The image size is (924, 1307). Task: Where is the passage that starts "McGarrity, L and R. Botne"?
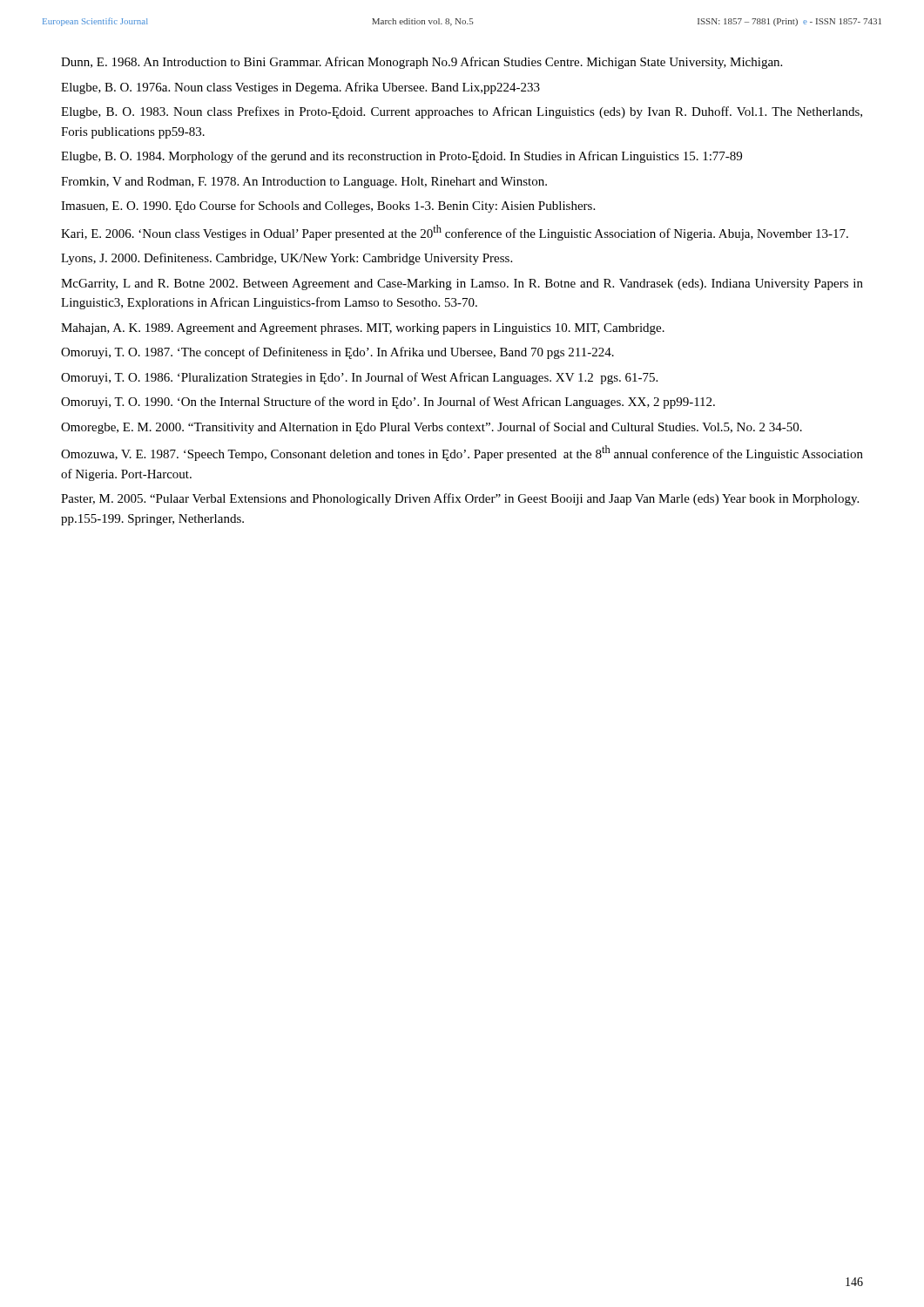462,293
